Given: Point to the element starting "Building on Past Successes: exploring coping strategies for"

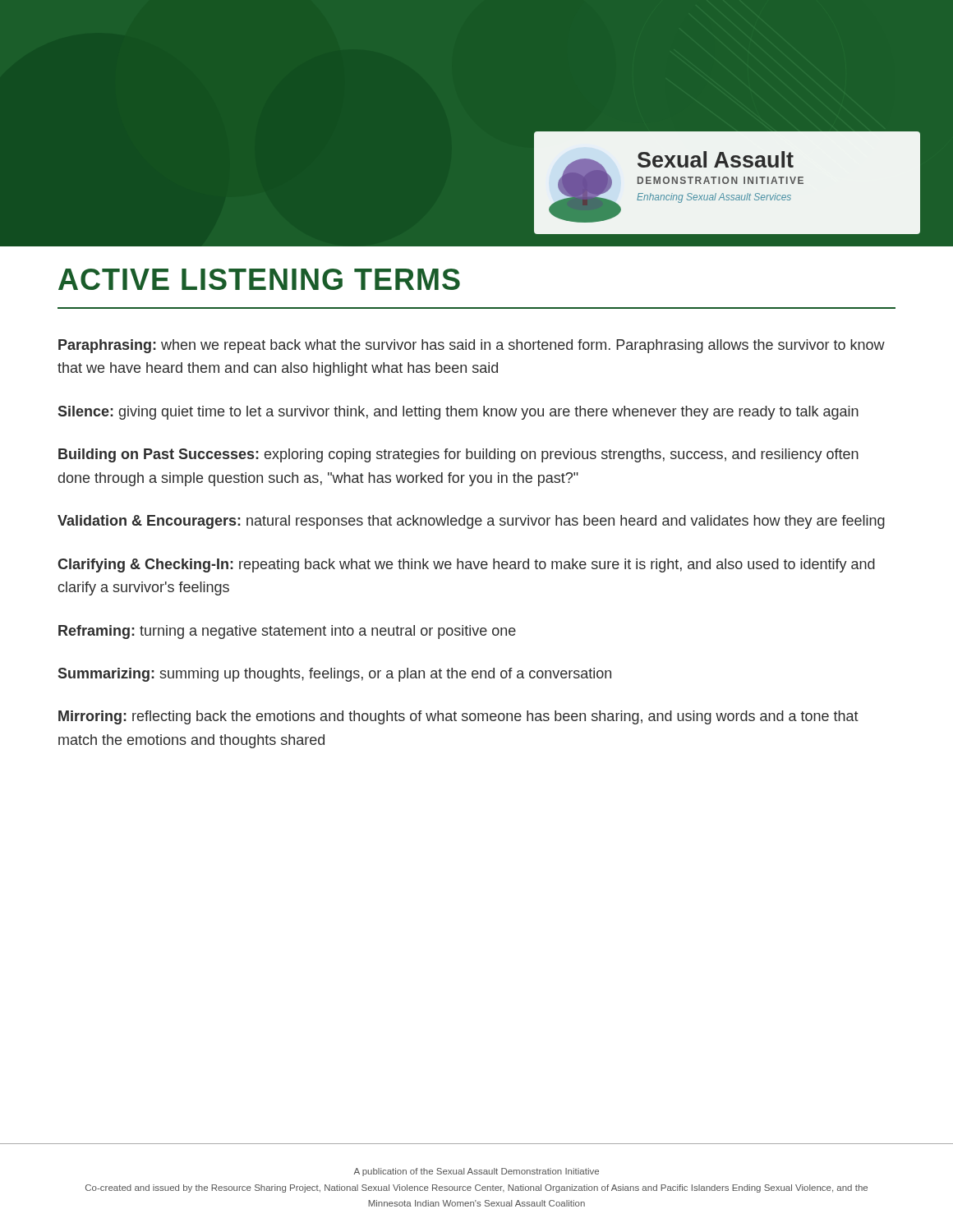Looking at the screenshot, I should (458, 466).
